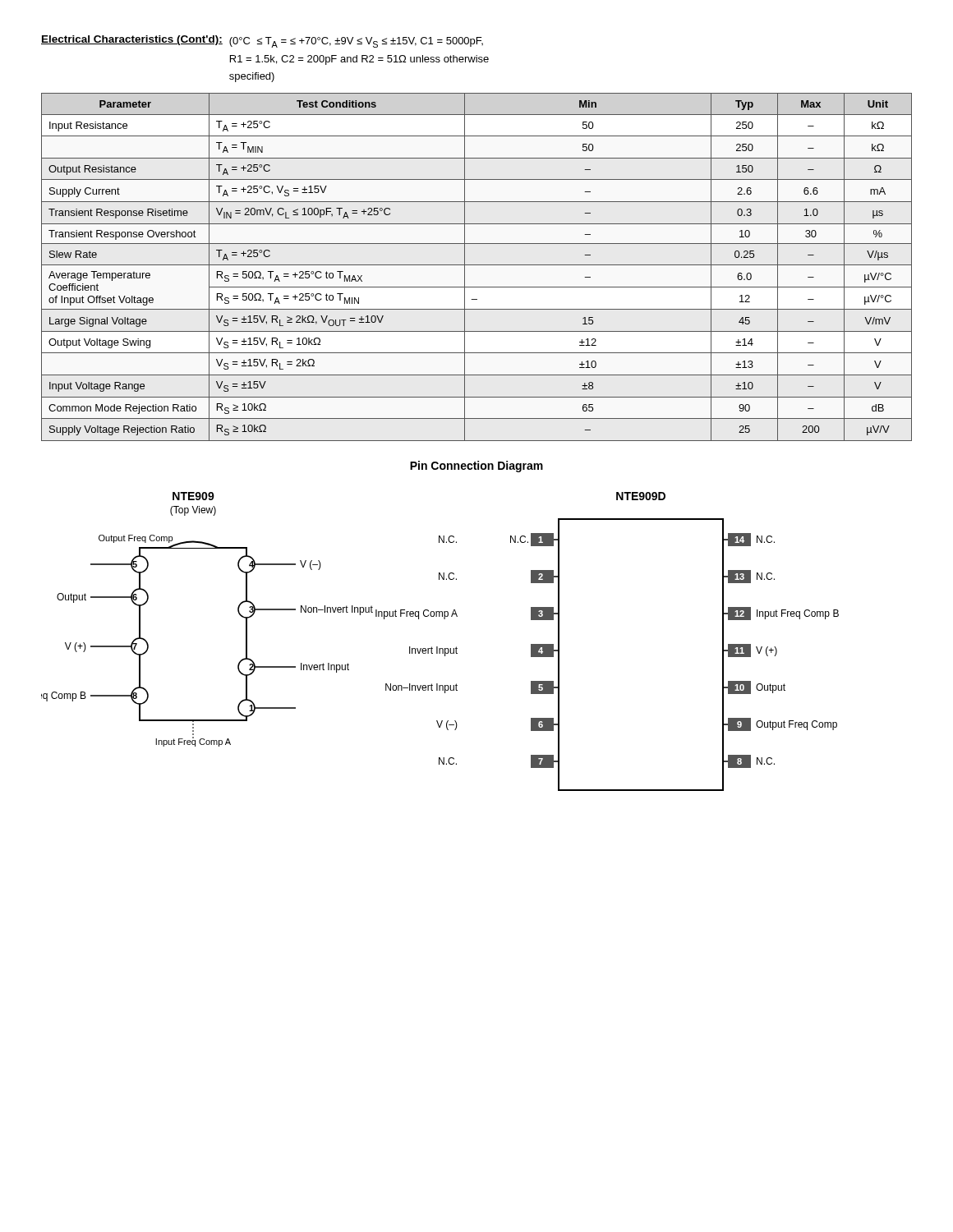
Task: Click on the element starting "Electrical Characteristics (Cont'd): (0°C ≤ TA"
Action: click(x=265, y=59)
